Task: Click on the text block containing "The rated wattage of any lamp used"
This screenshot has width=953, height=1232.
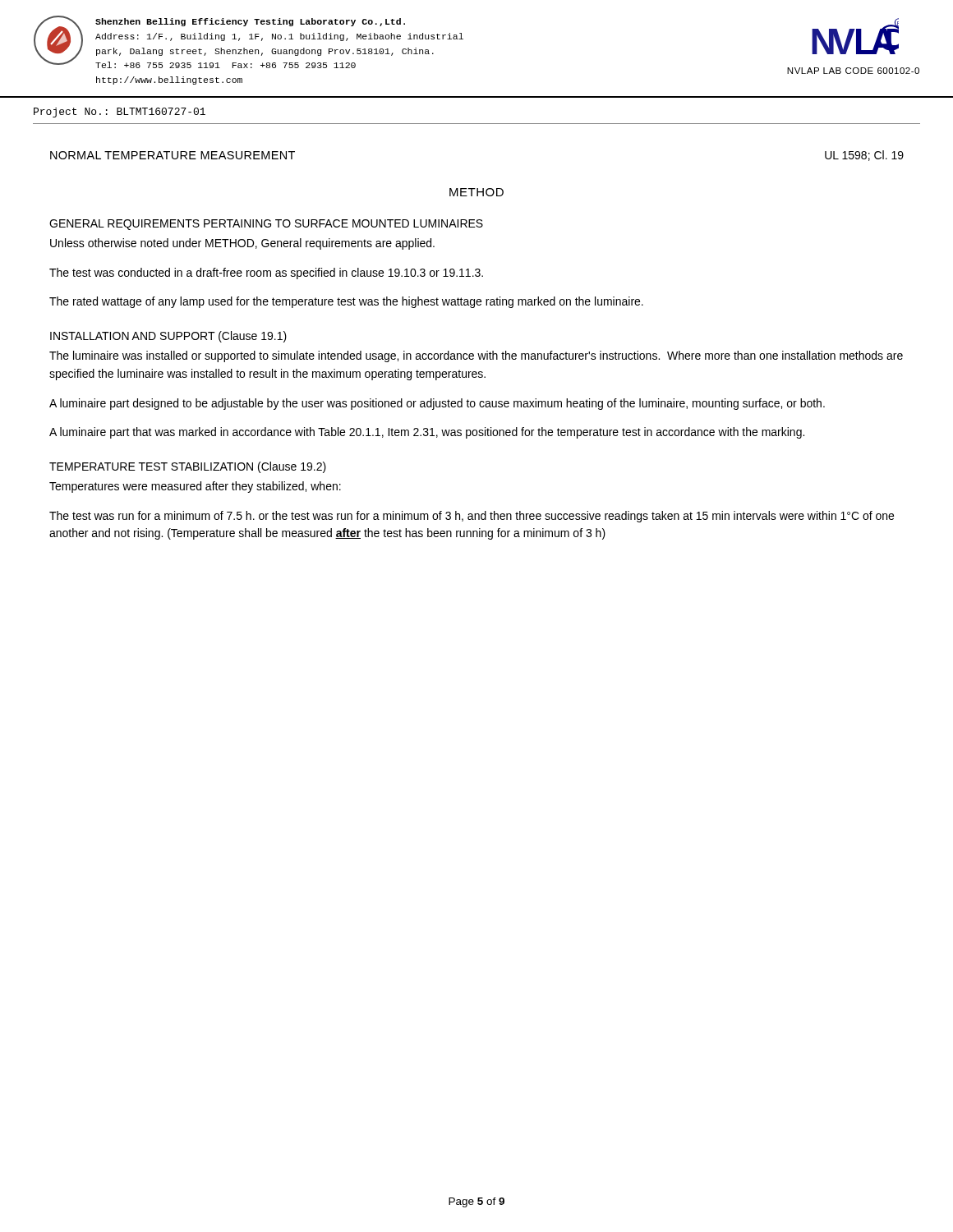Action: 347,302
